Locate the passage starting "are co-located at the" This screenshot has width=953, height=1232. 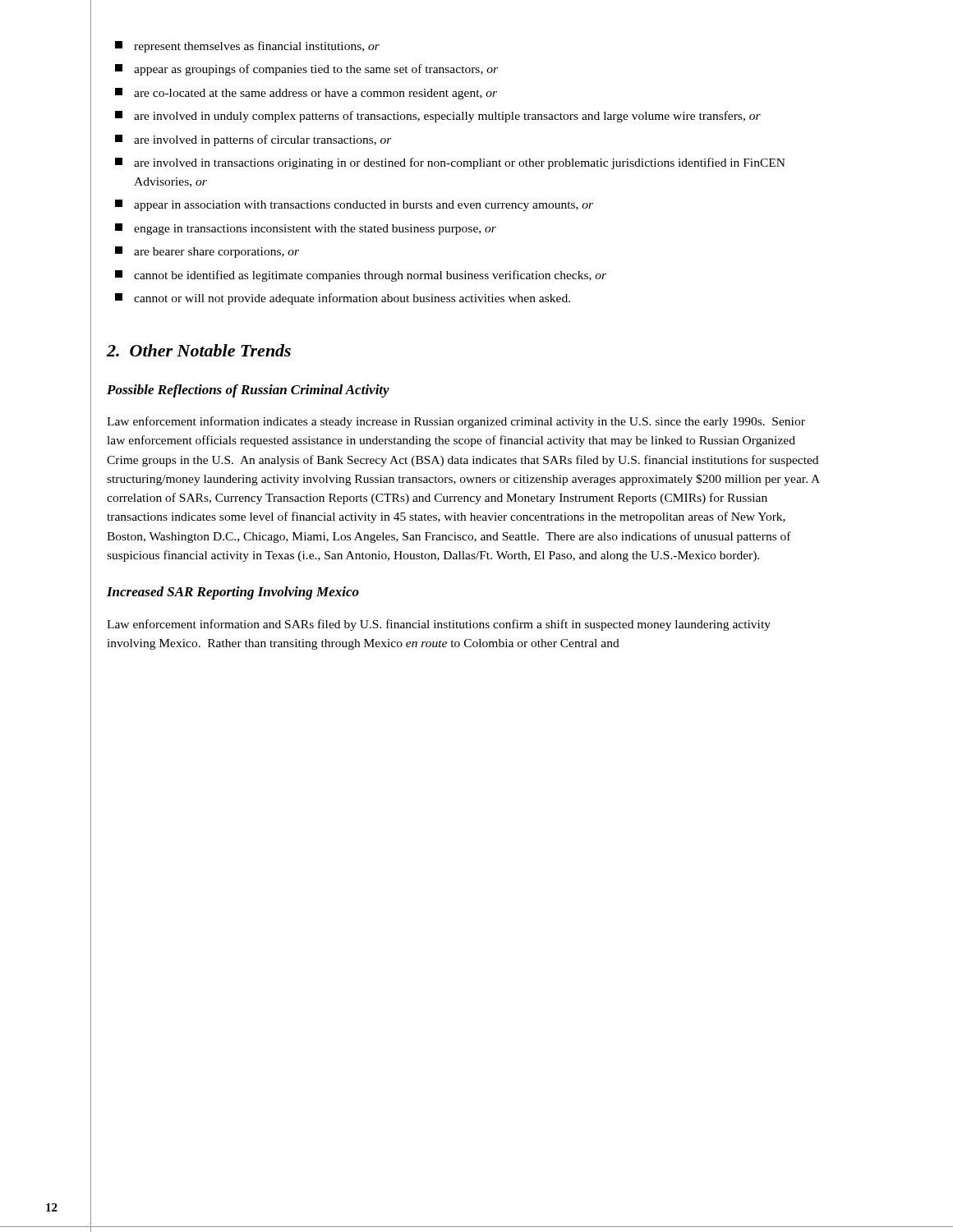pos(468,93)
